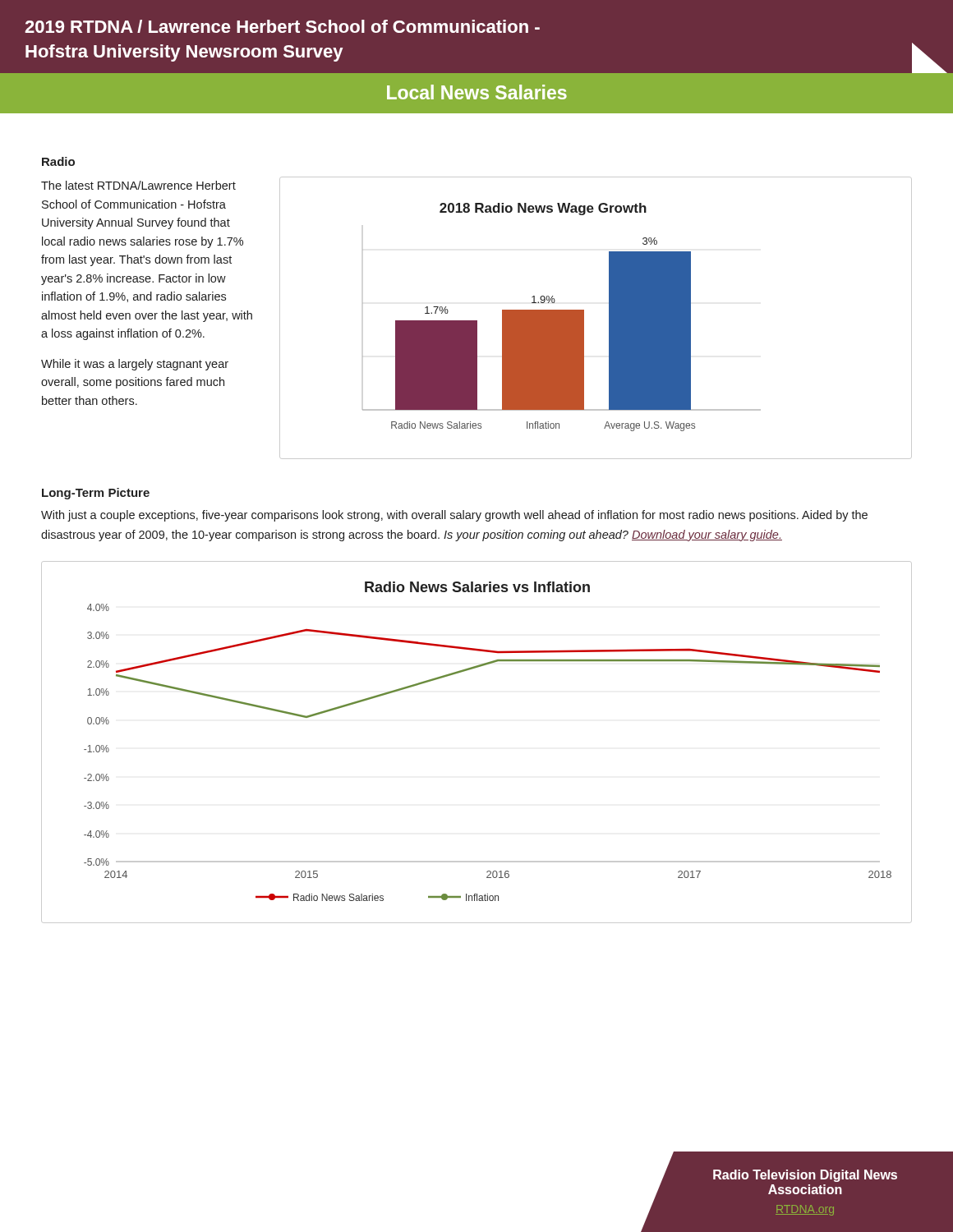Select the bar chart
The image size is (953, 1232).
596,318
